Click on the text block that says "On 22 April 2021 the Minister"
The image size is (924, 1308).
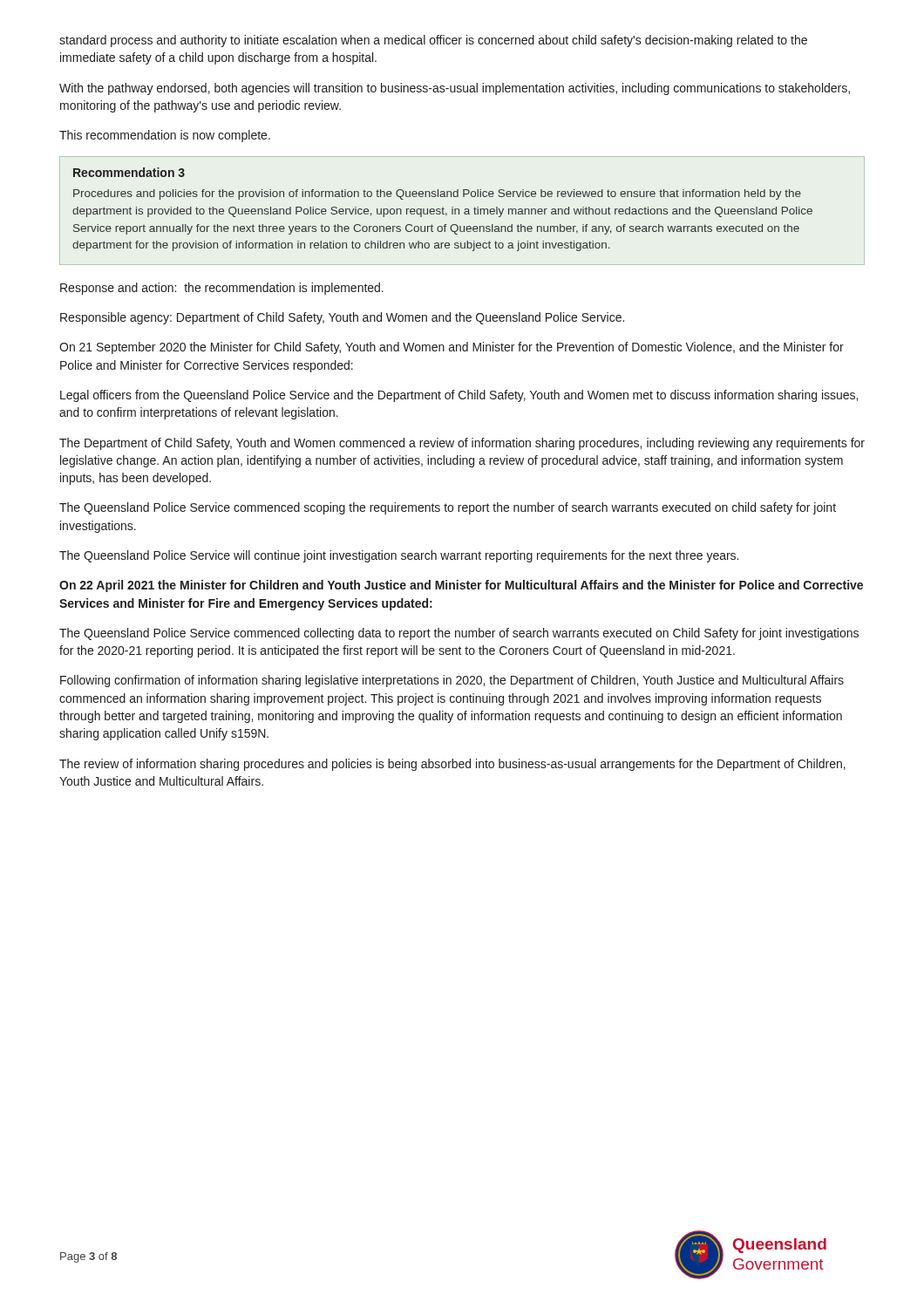coord(462,594)
